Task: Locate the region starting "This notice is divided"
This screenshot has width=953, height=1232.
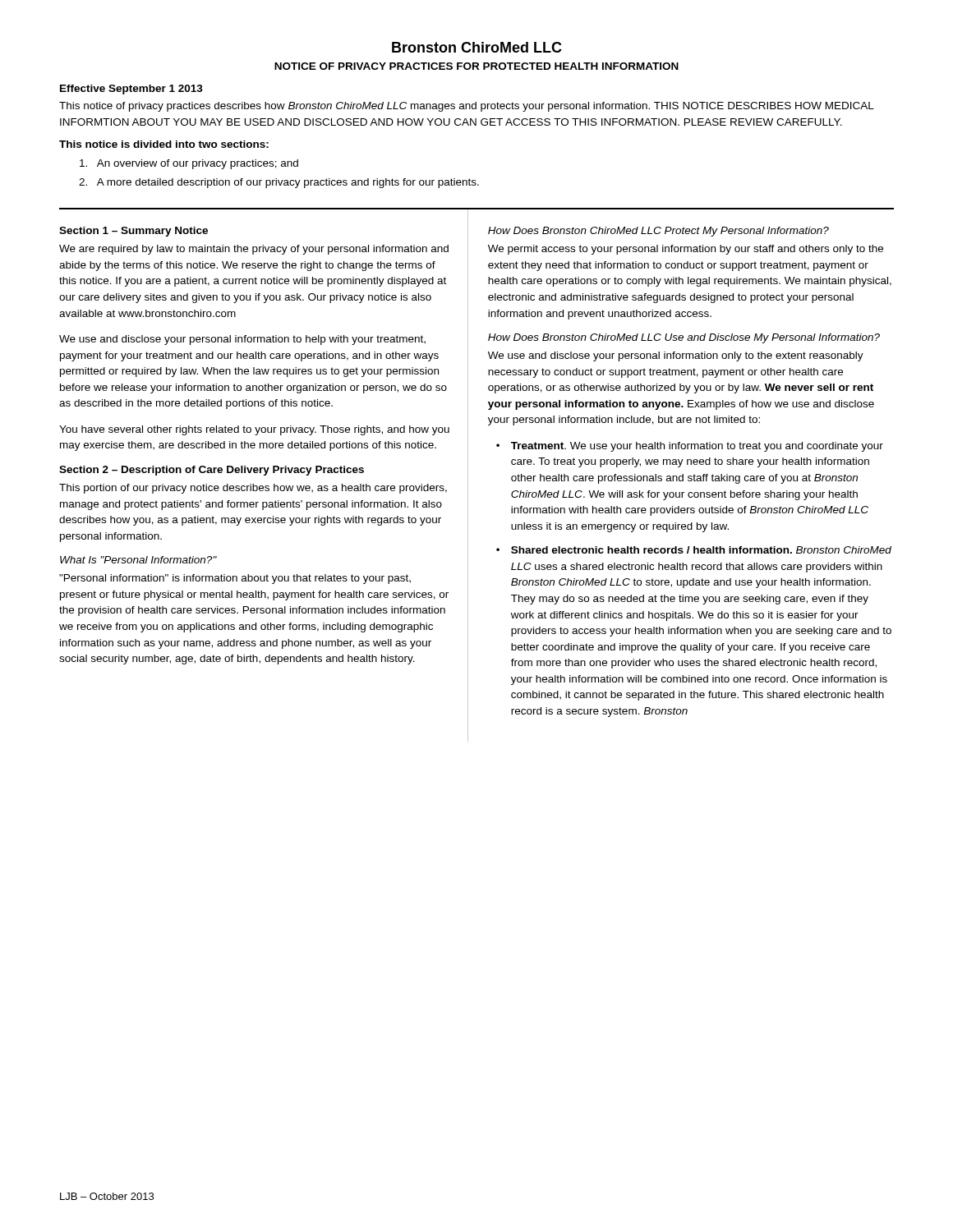Action: point(164,144)
